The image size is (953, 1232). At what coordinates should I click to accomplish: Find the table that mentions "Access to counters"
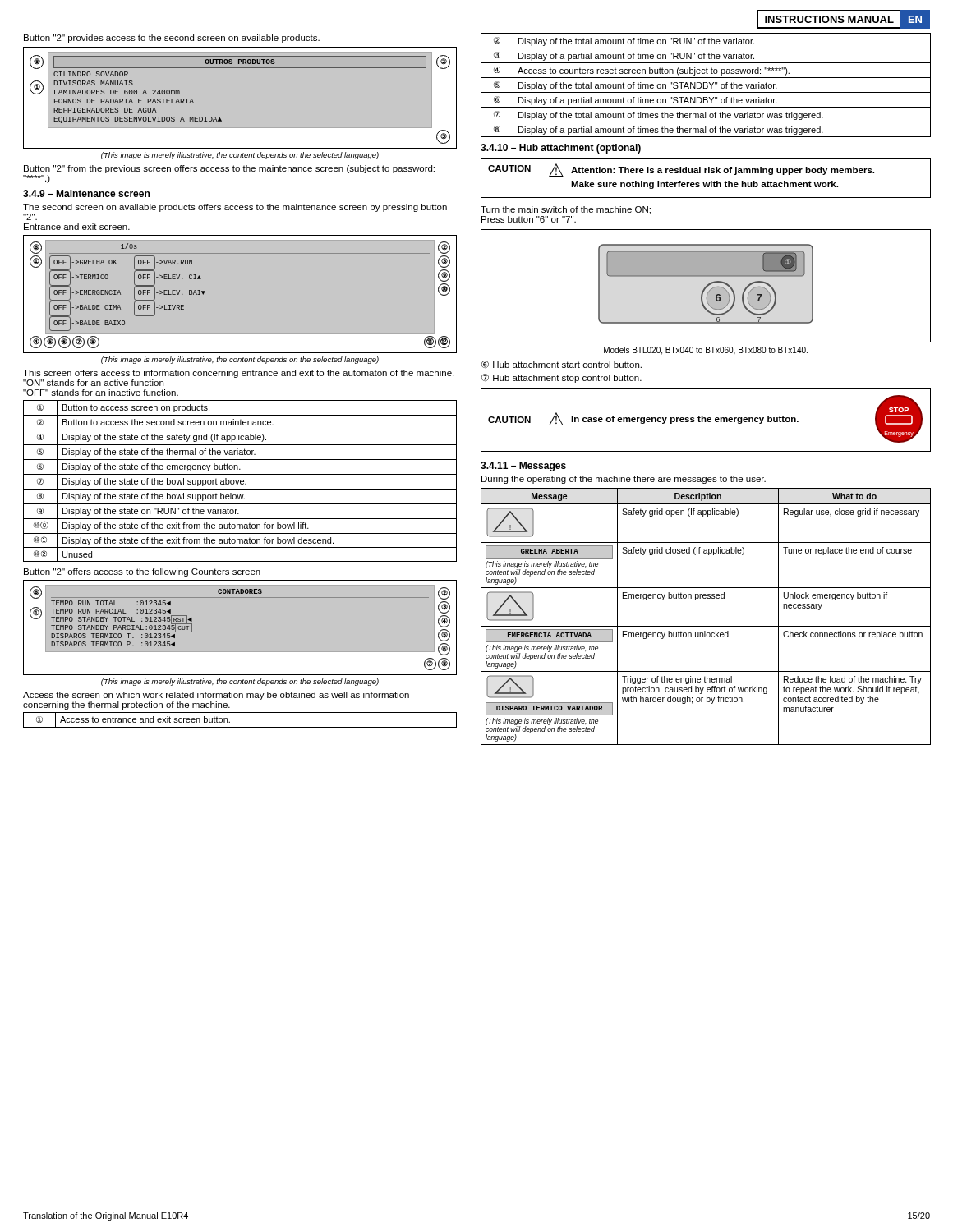706,85
